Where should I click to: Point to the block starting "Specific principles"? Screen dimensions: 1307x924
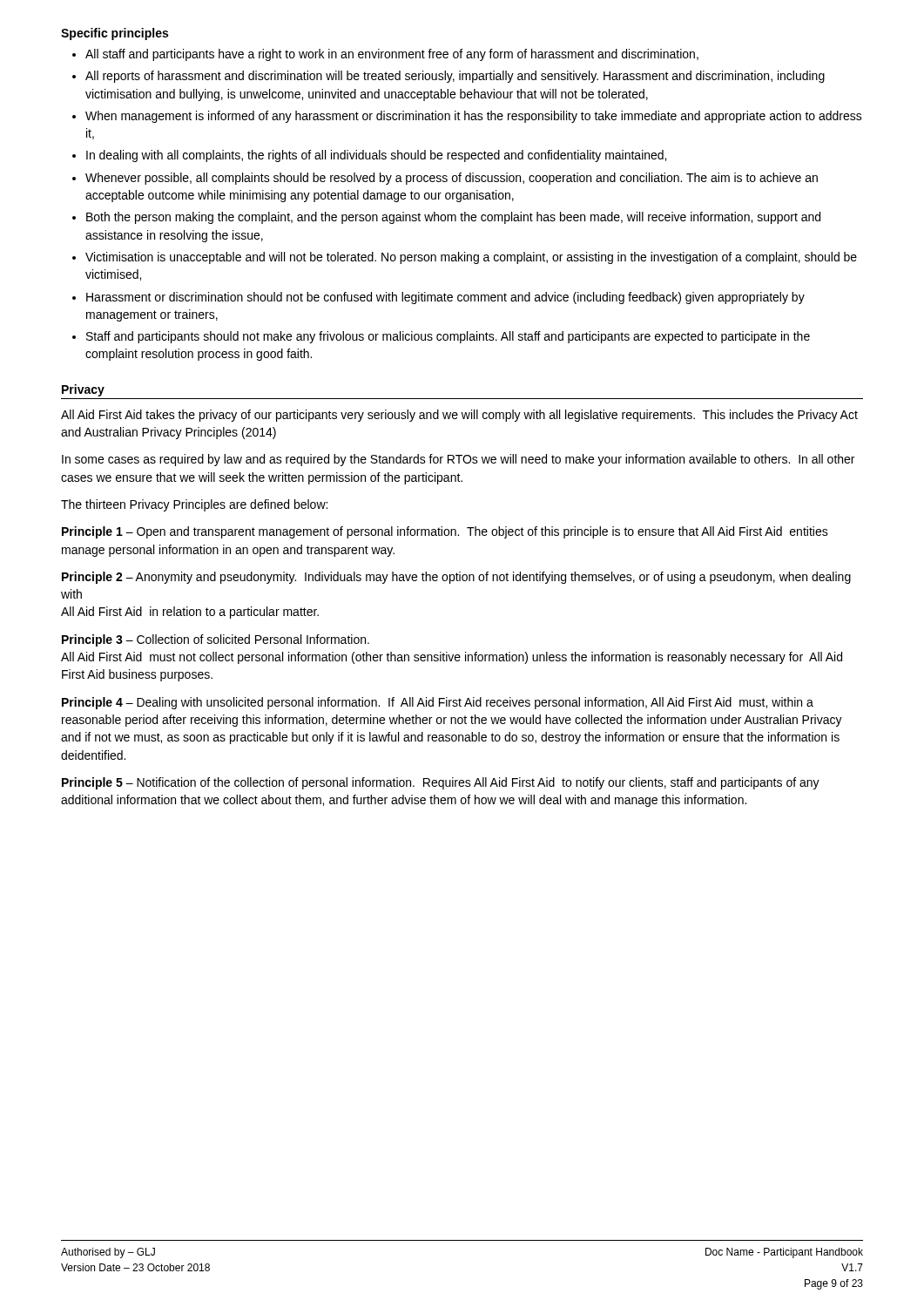(x=115, y=33)
